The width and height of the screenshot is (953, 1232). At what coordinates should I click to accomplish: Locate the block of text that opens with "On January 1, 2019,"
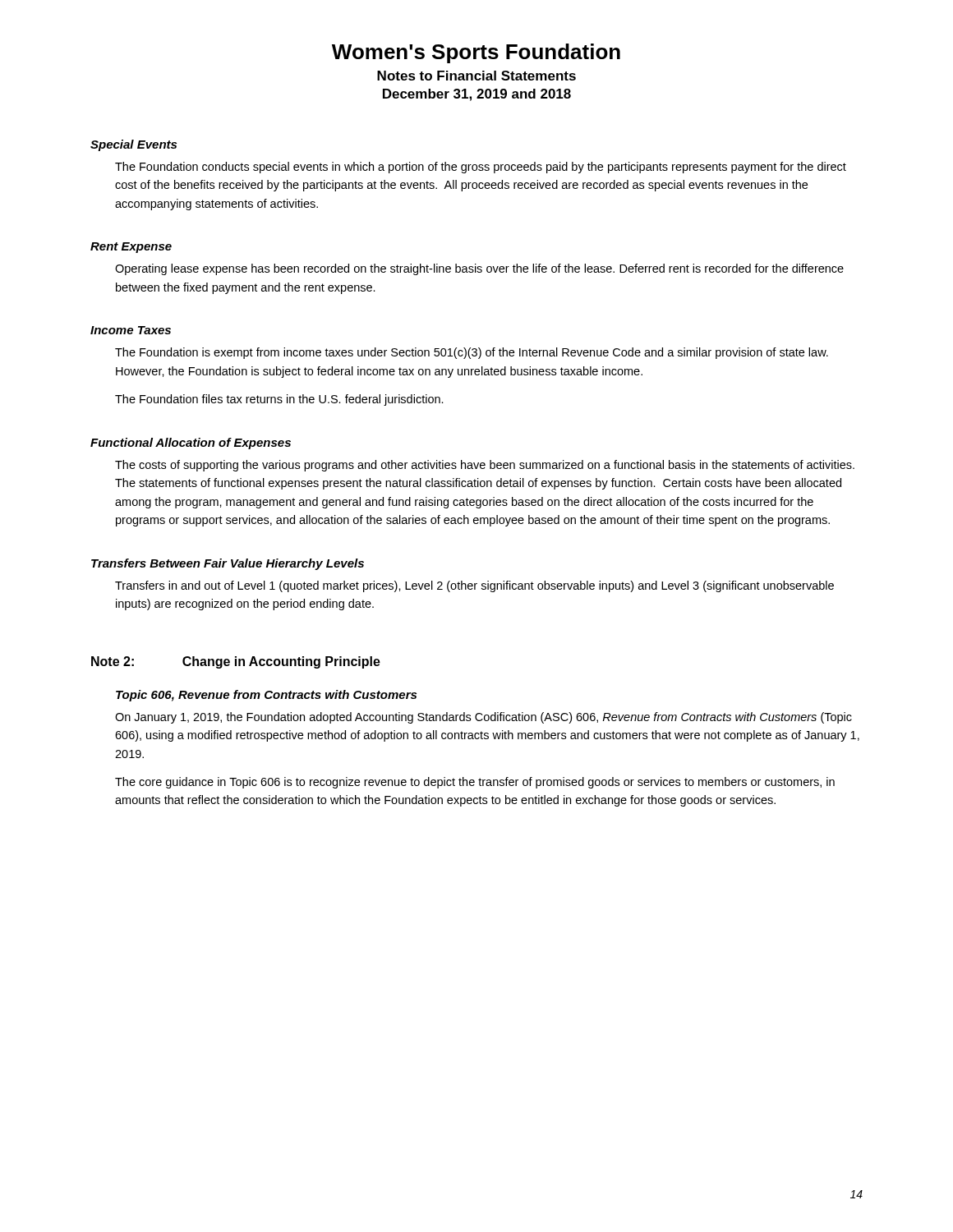click(x=487, y=735)
